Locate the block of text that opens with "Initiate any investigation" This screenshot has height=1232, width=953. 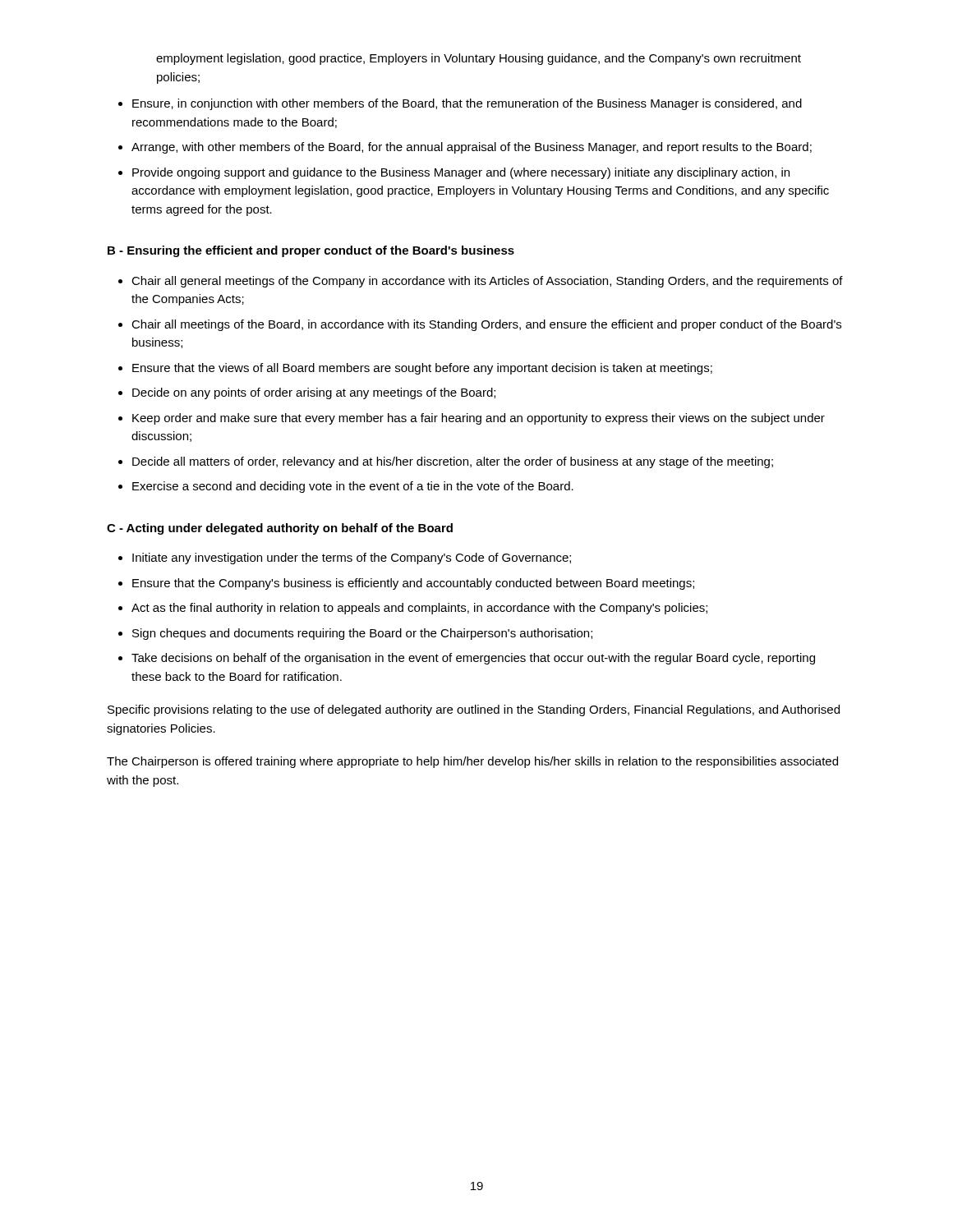click(x=352, y=557)
